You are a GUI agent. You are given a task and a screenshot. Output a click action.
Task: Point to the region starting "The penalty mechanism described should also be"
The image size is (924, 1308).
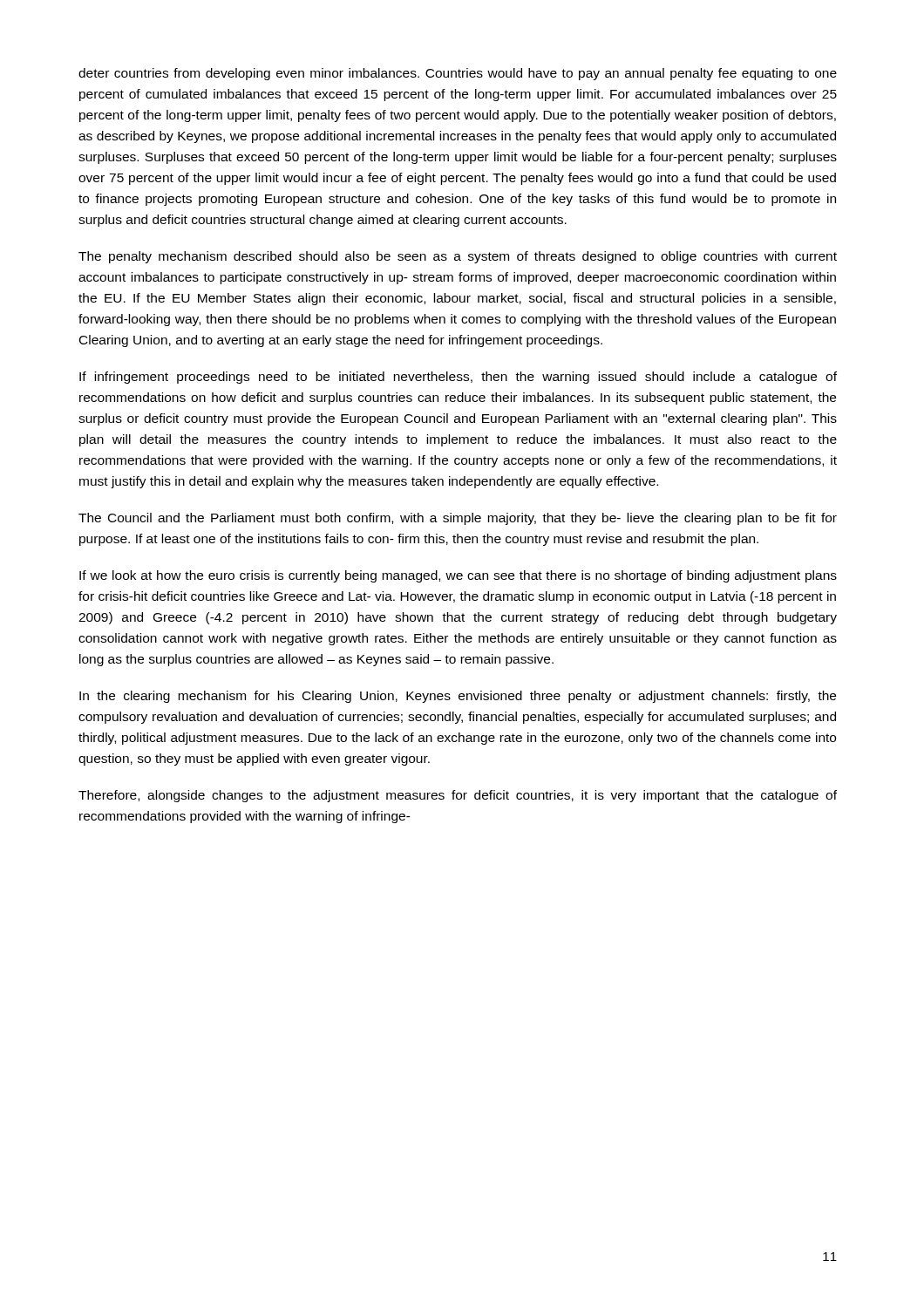point(458,298)
